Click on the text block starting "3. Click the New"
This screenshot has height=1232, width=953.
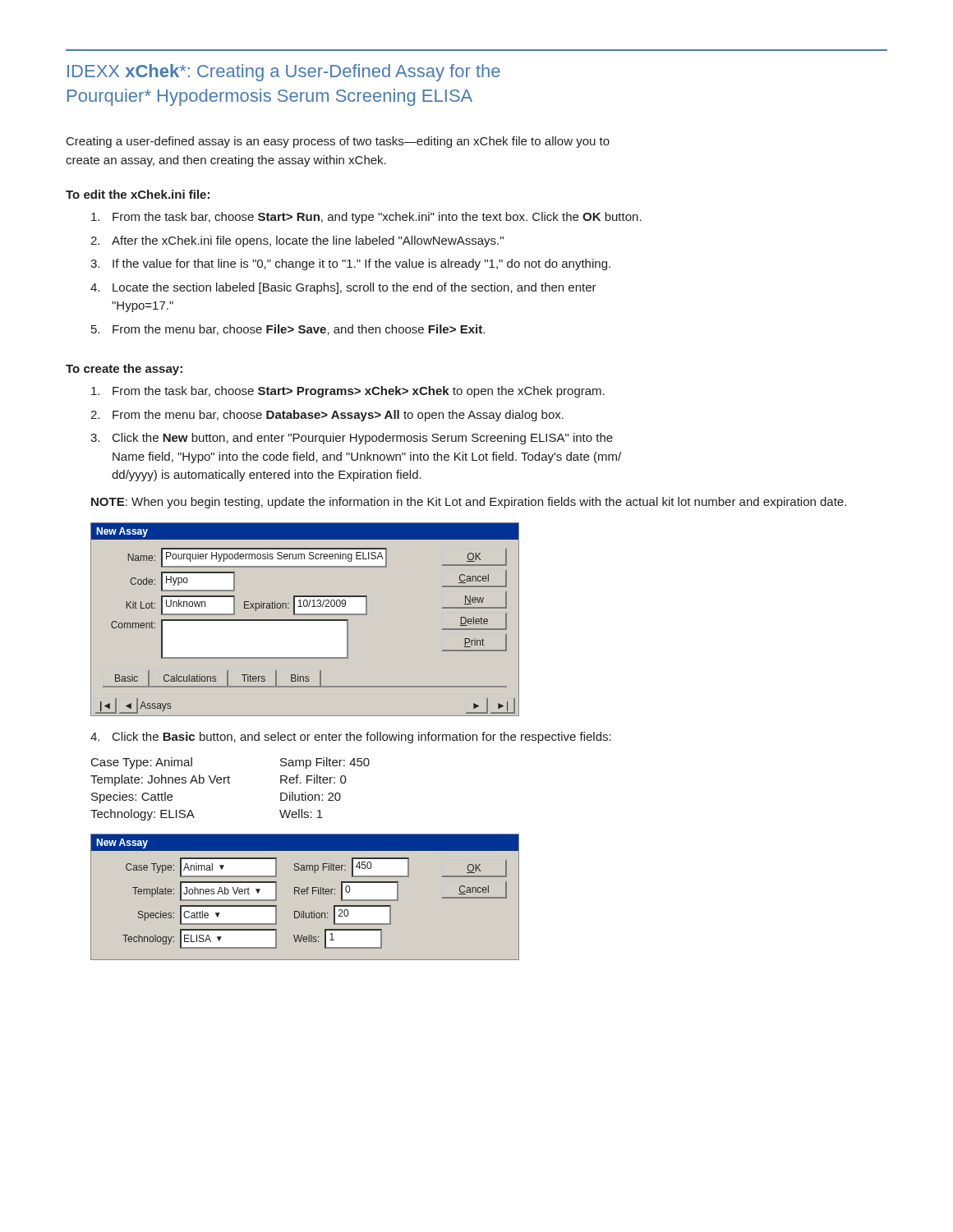tap(489, 457)
